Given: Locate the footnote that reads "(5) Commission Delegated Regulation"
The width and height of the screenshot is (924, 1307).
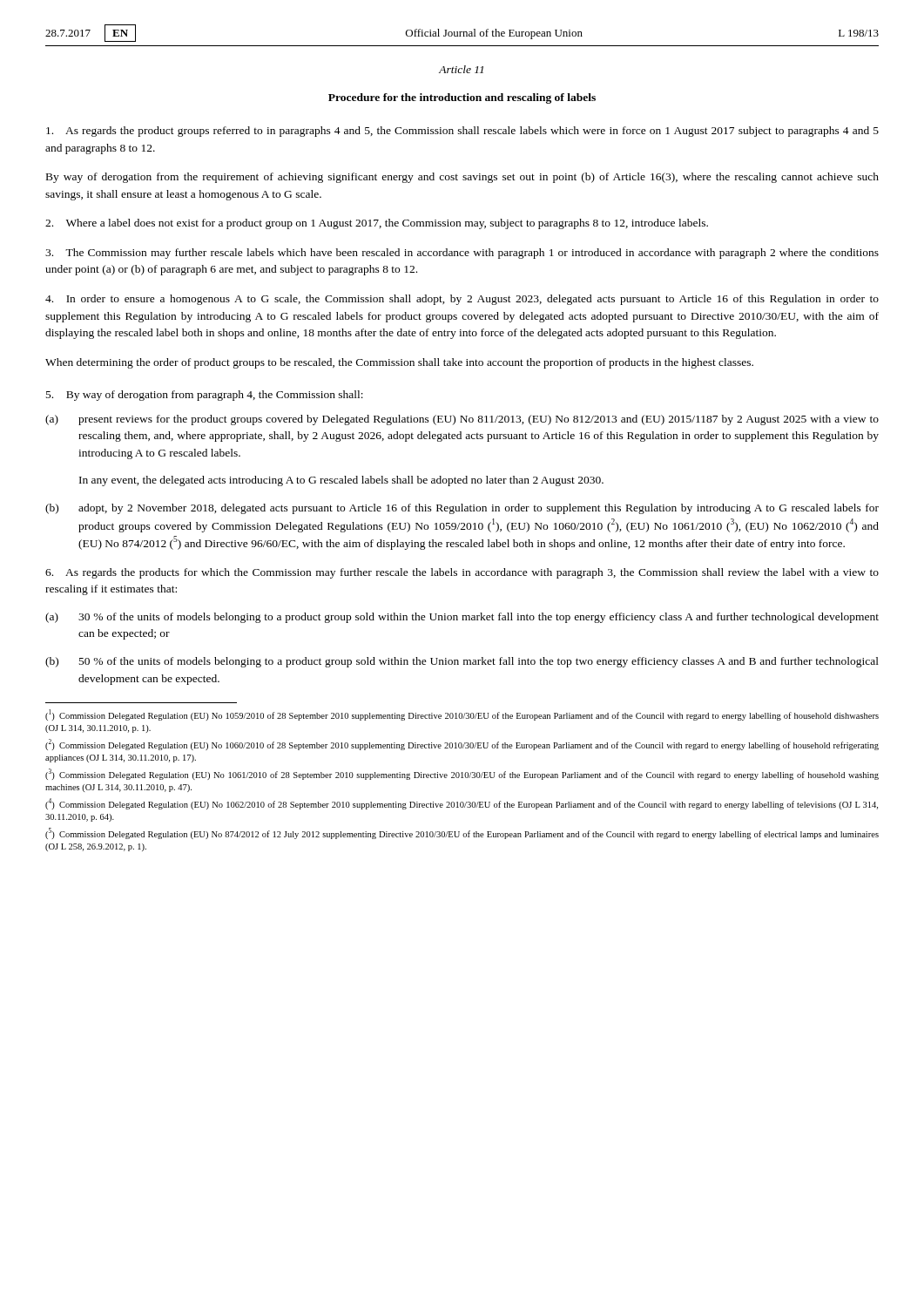Looking at the screenshot, I should [462, 839].
